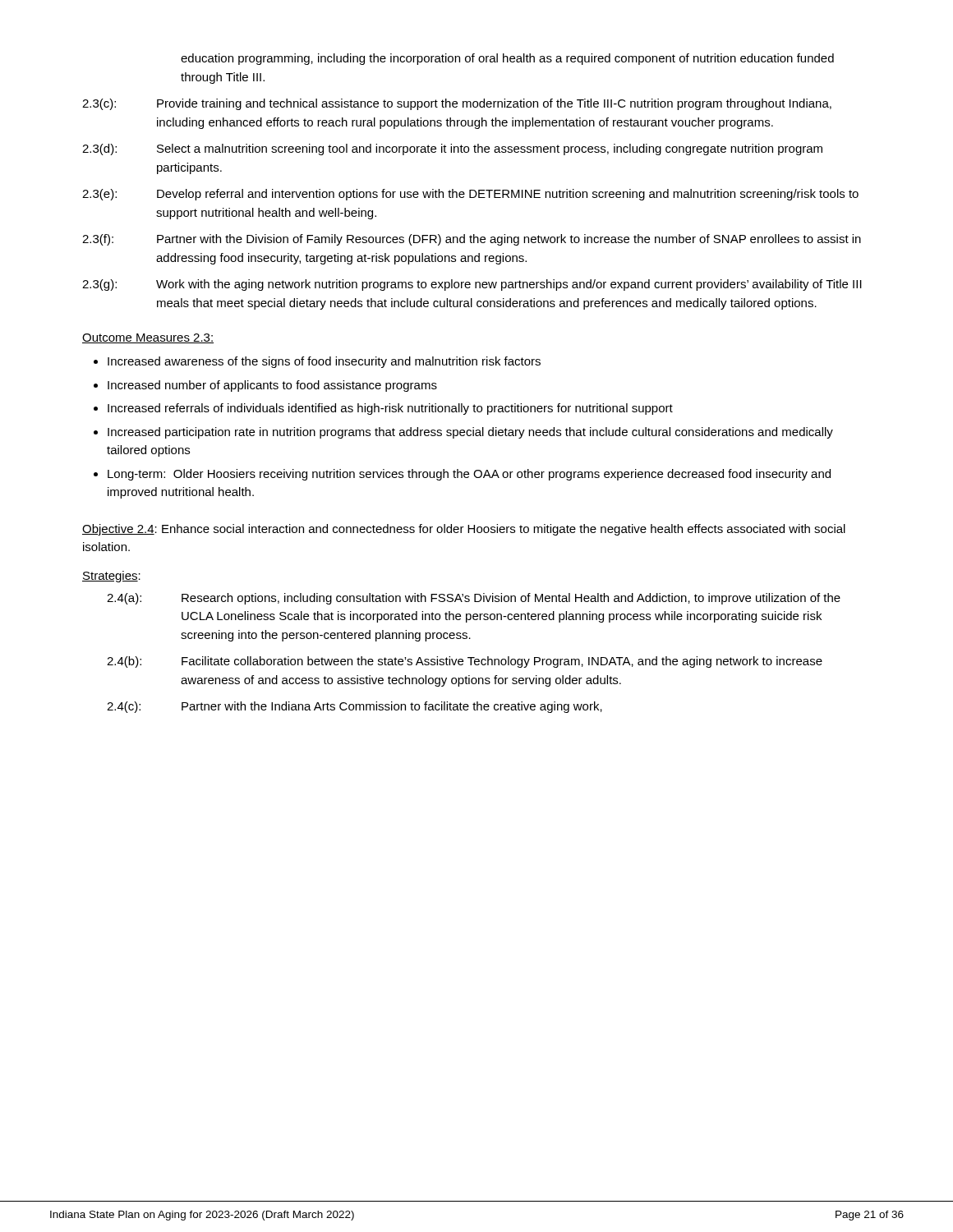953x1232 pixels.
Task: Locate the text starting "2.3(c): Provide training and technical assistance"
Action: click(476, 113)
